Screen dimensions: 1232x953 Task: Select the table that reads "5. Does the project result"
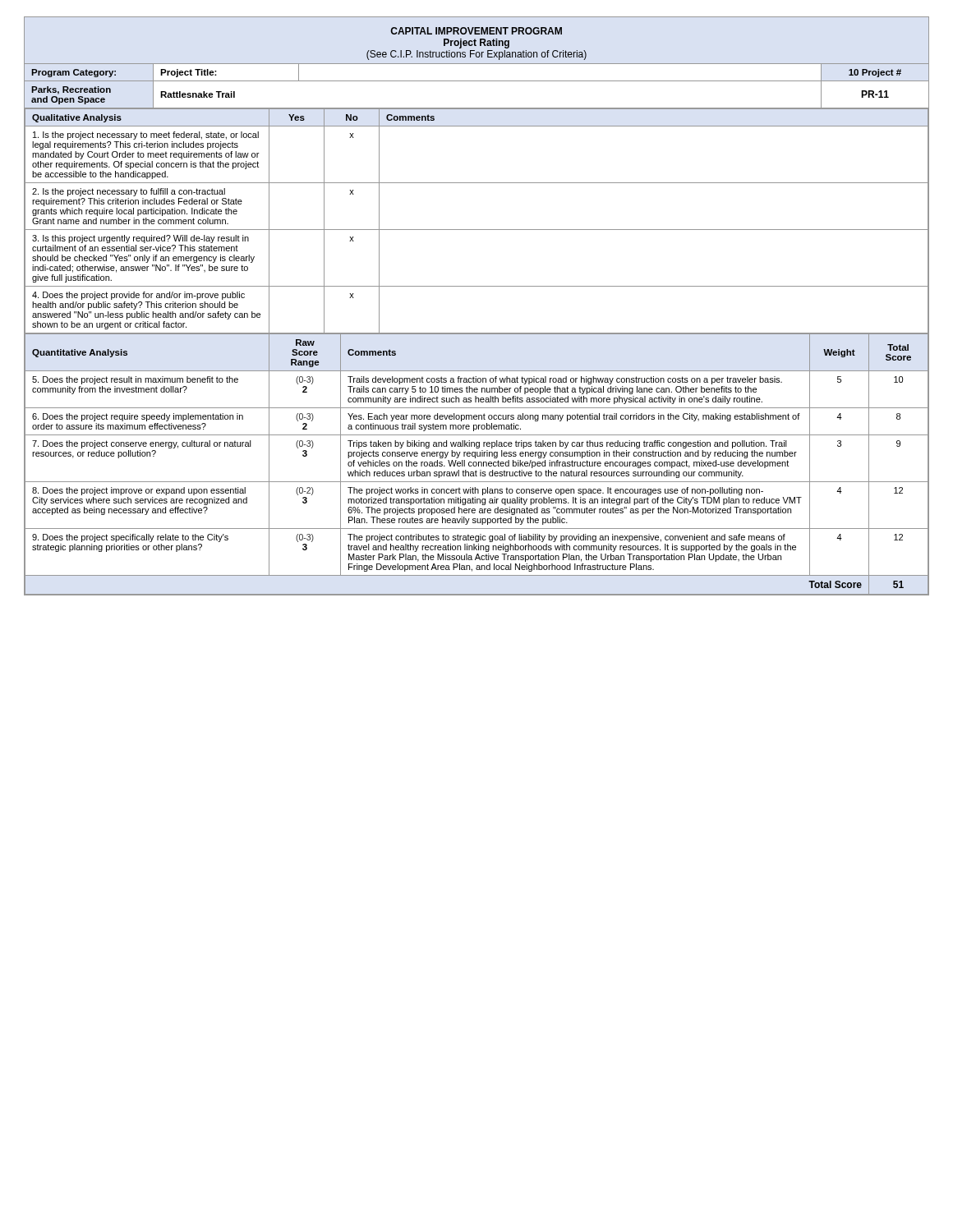[x=476, y=464]
